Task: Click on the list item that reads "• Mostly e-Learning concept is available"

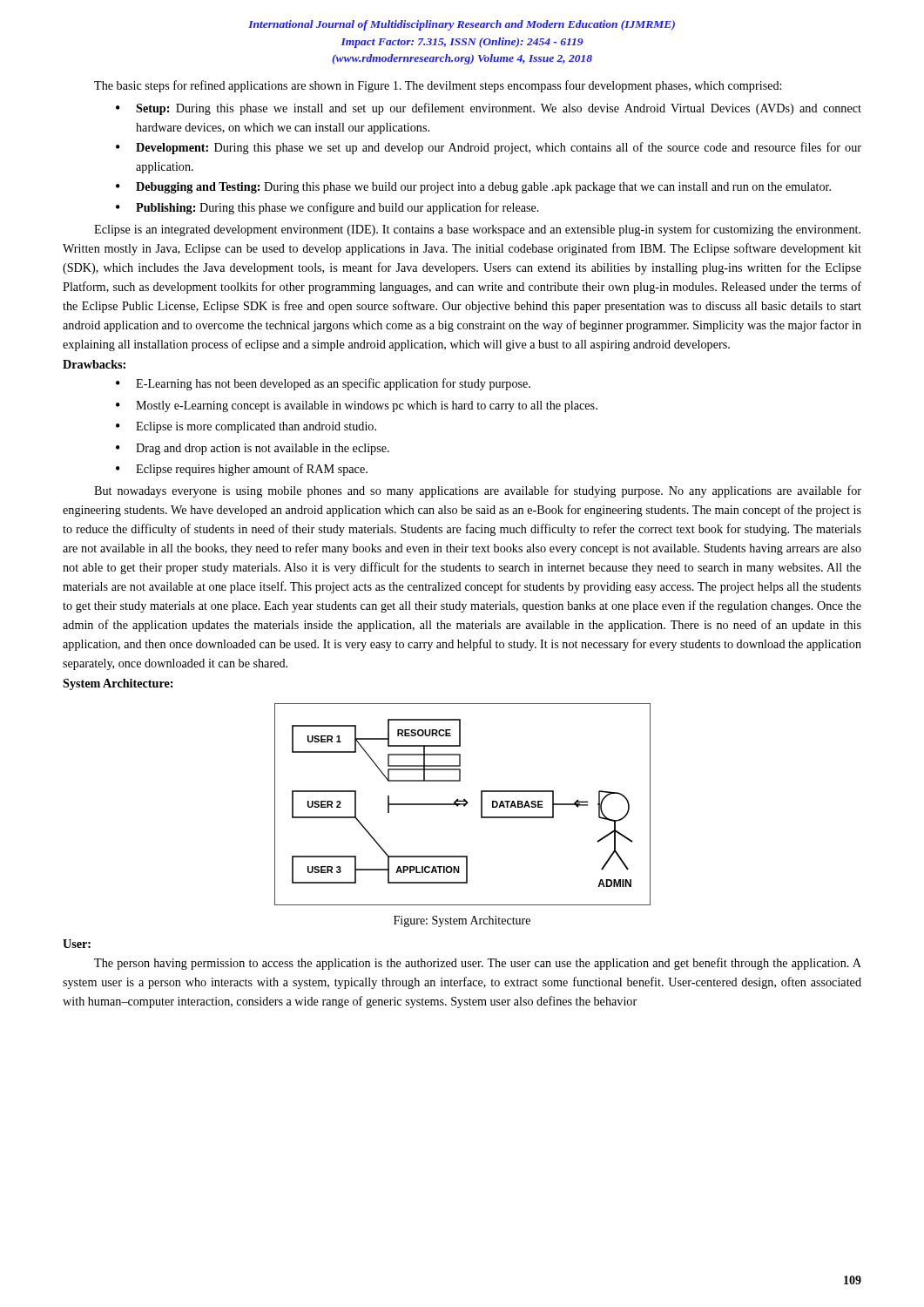Action: [356, 406]
